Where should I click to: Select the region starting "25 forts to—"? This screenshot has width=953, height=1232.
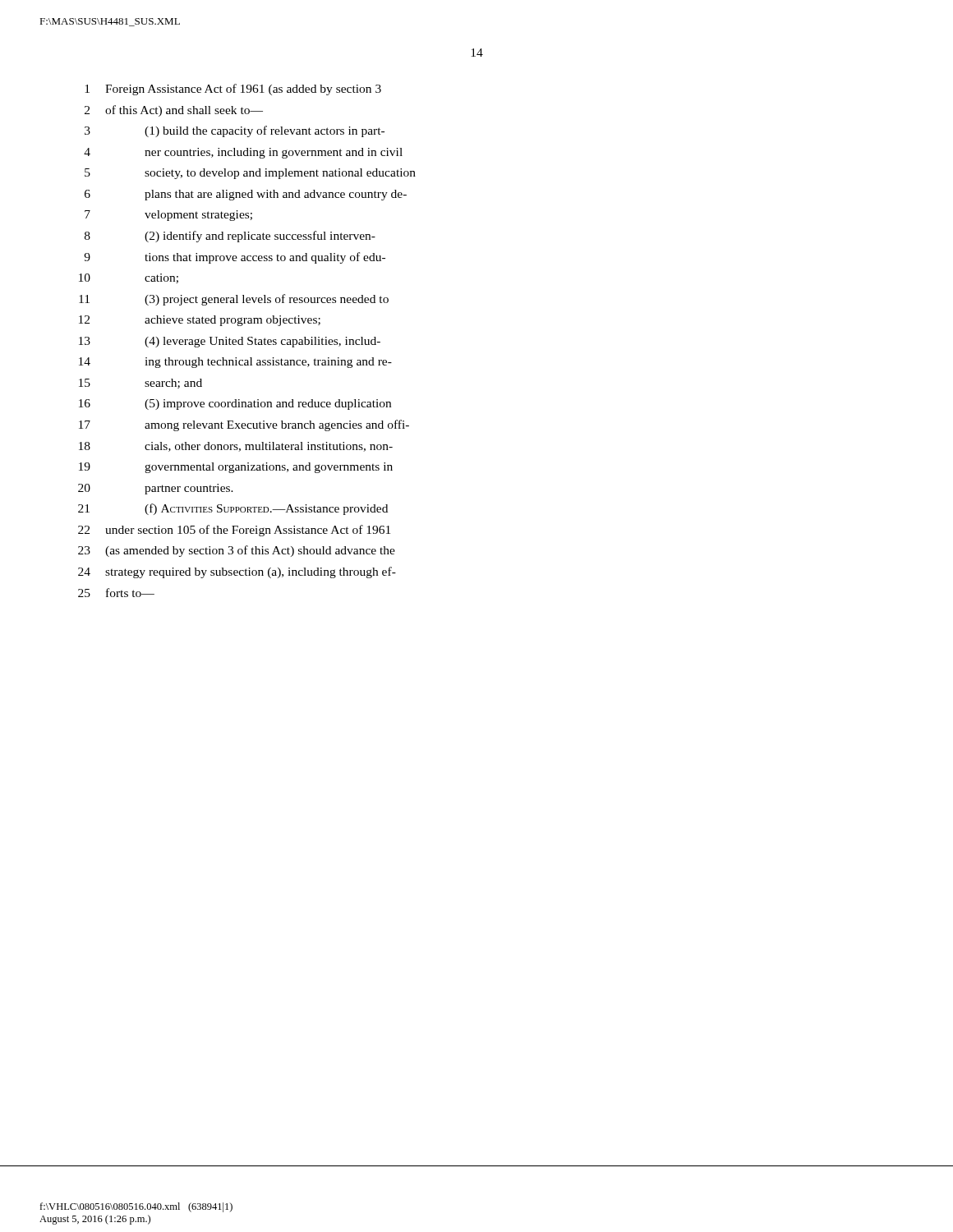(116, 593)
